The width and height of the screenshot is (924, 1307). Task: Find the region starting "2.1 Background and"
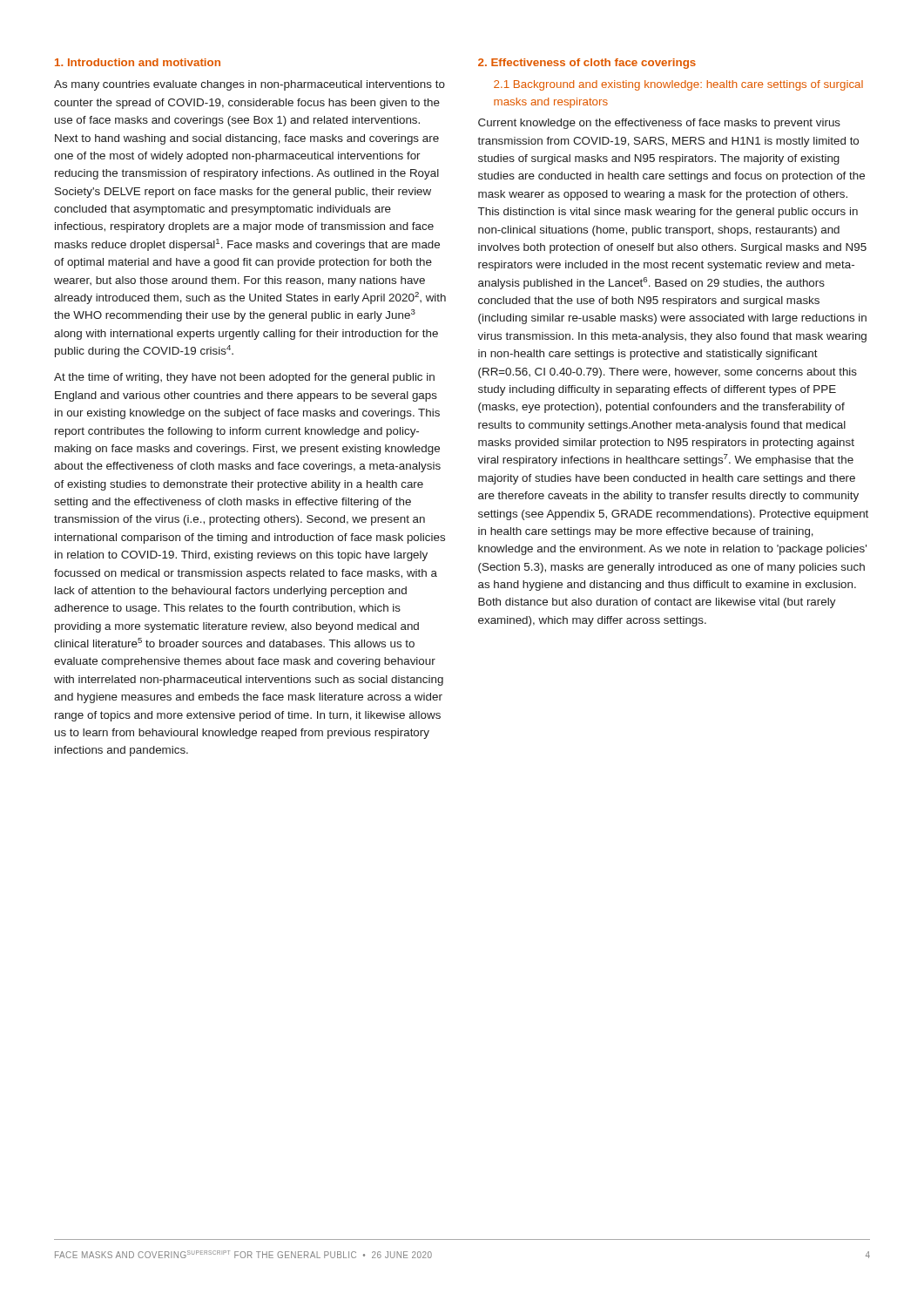pyautogui.click(x=674, y=93)
